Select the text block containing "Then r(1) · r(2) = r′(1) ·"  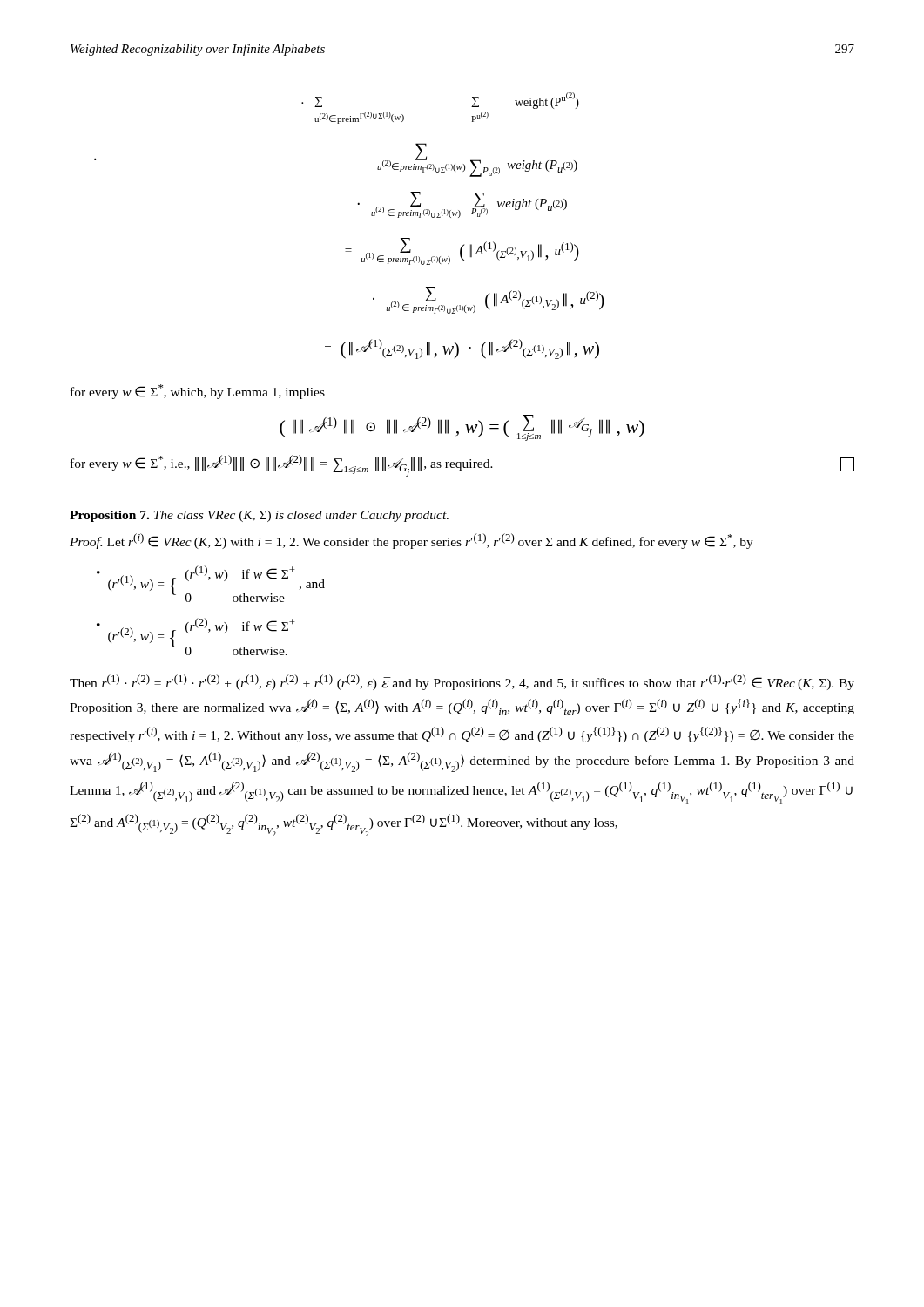462,755
